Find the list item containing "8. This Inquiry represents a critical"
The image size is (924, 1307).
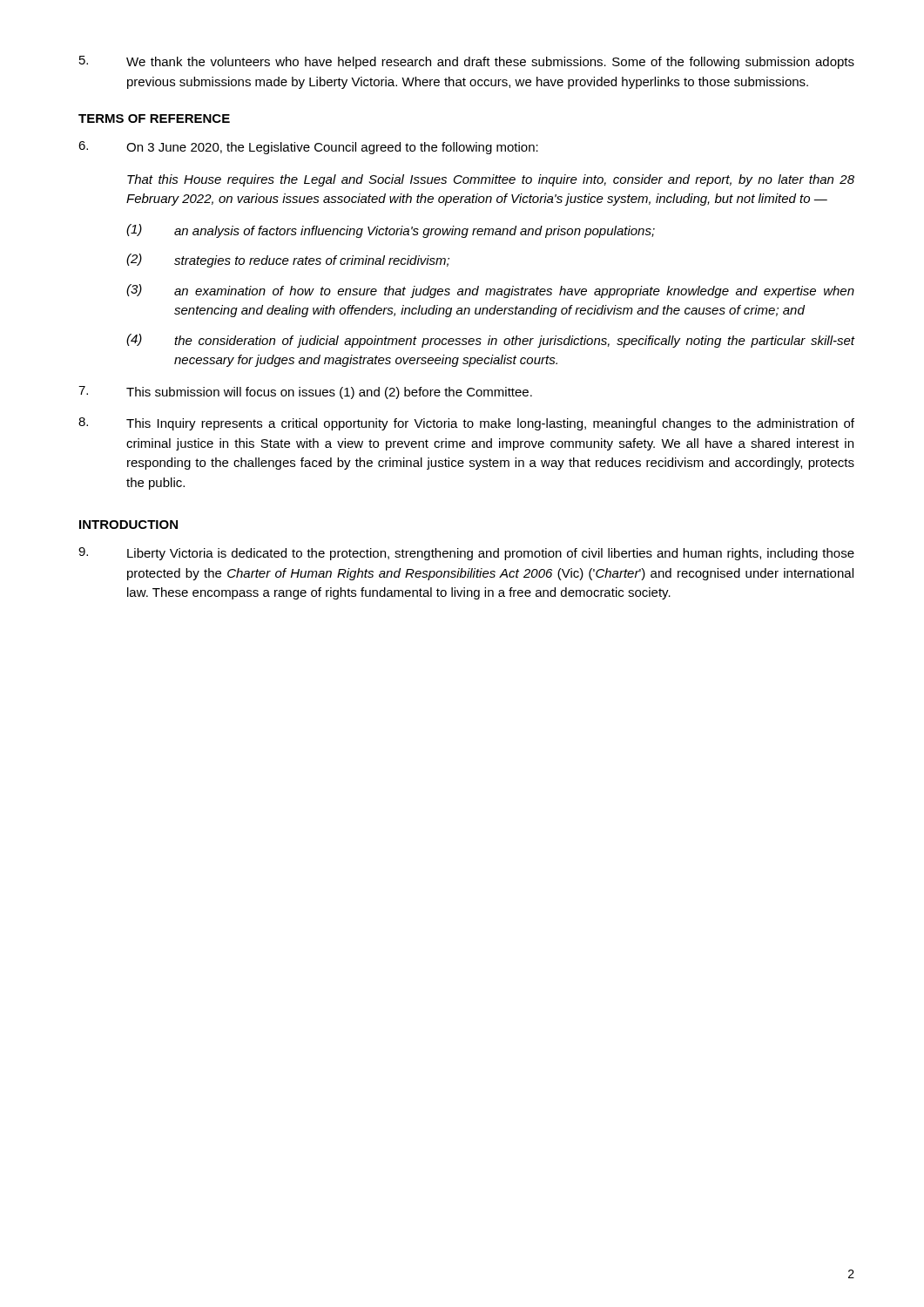[466, 453]
